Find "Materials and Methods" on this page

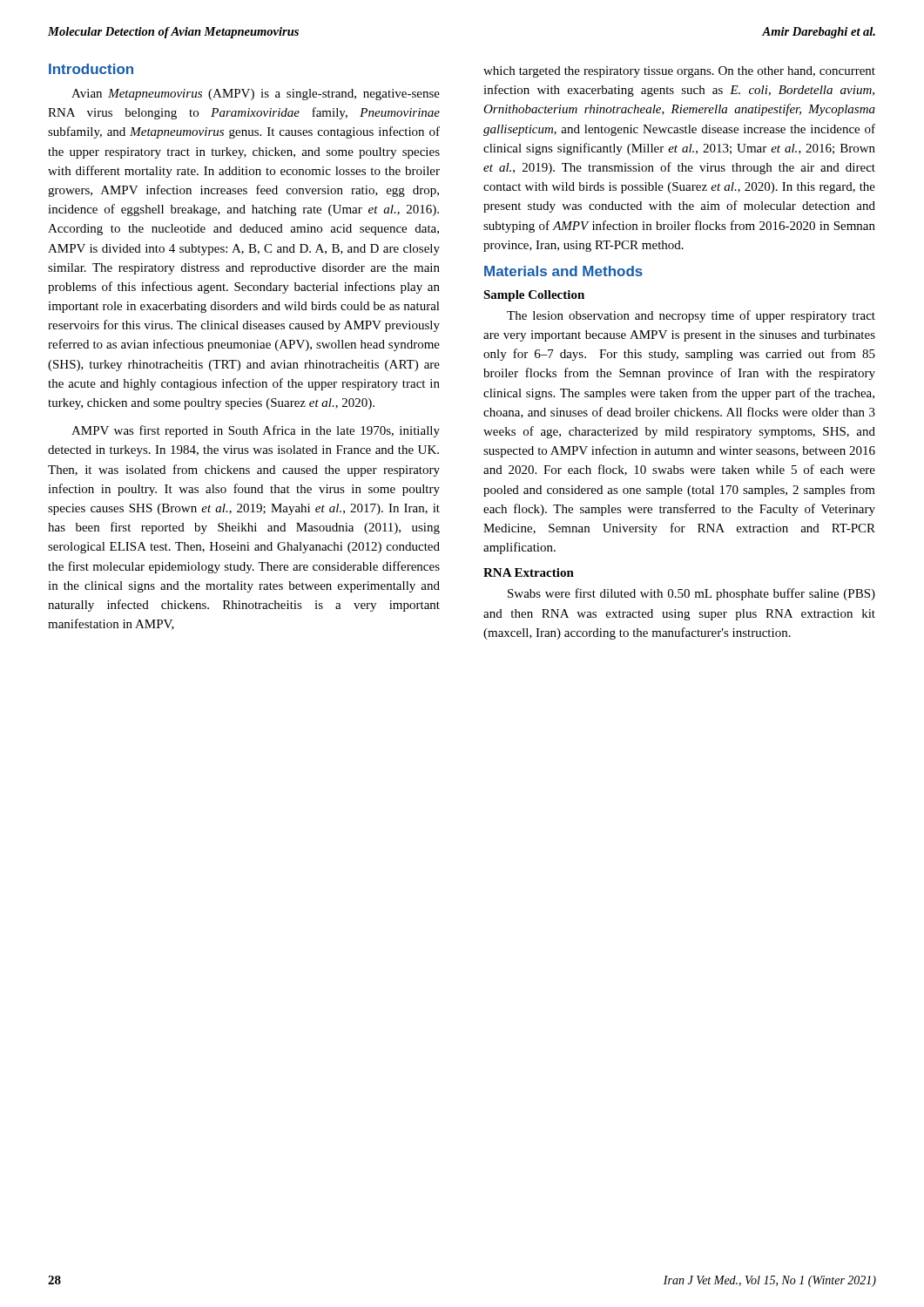563,271
